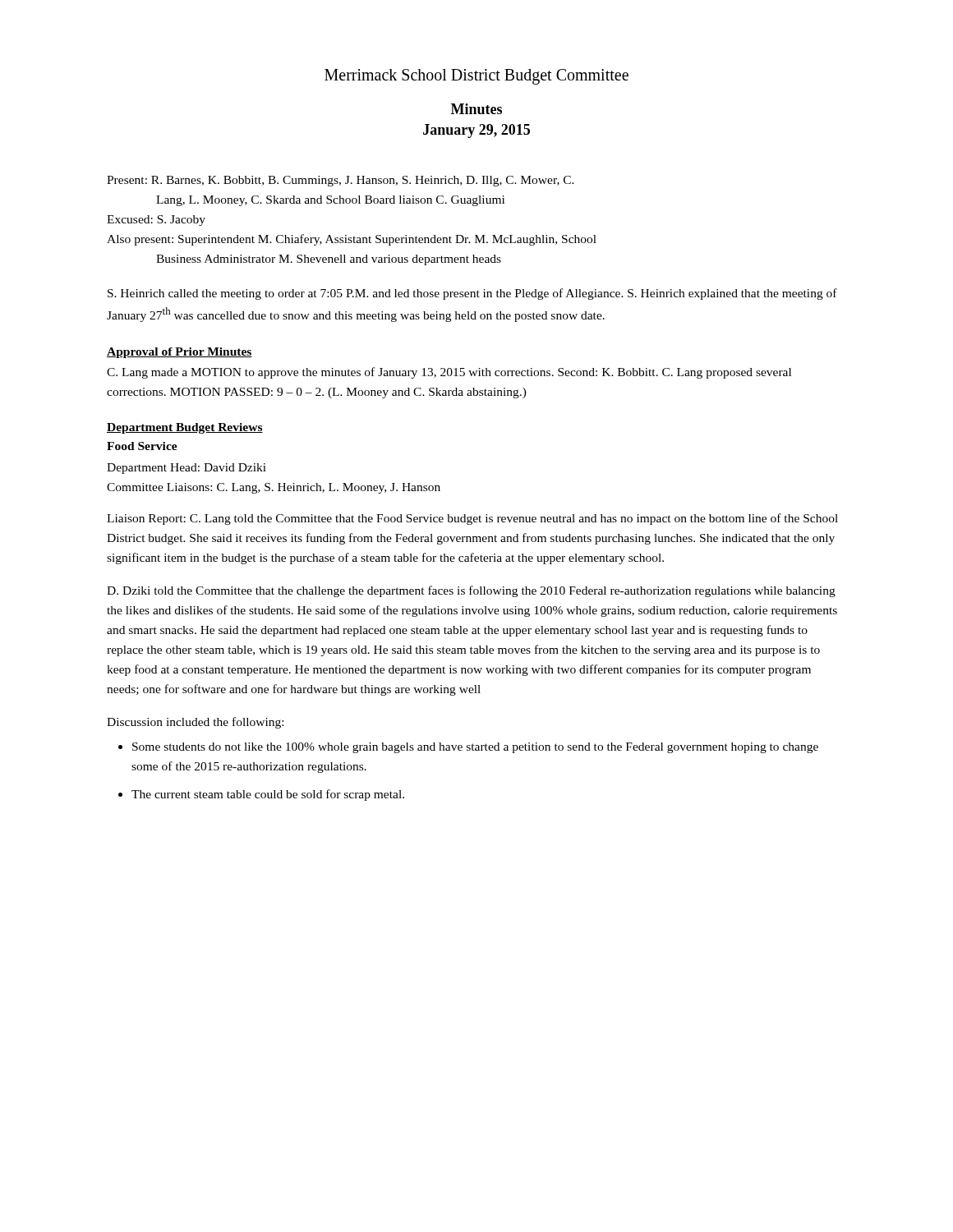Click the passage that begins "C. Lang made a MOTION to approve"
This screenshot has width=953, height=1232.
click(449, 381)
